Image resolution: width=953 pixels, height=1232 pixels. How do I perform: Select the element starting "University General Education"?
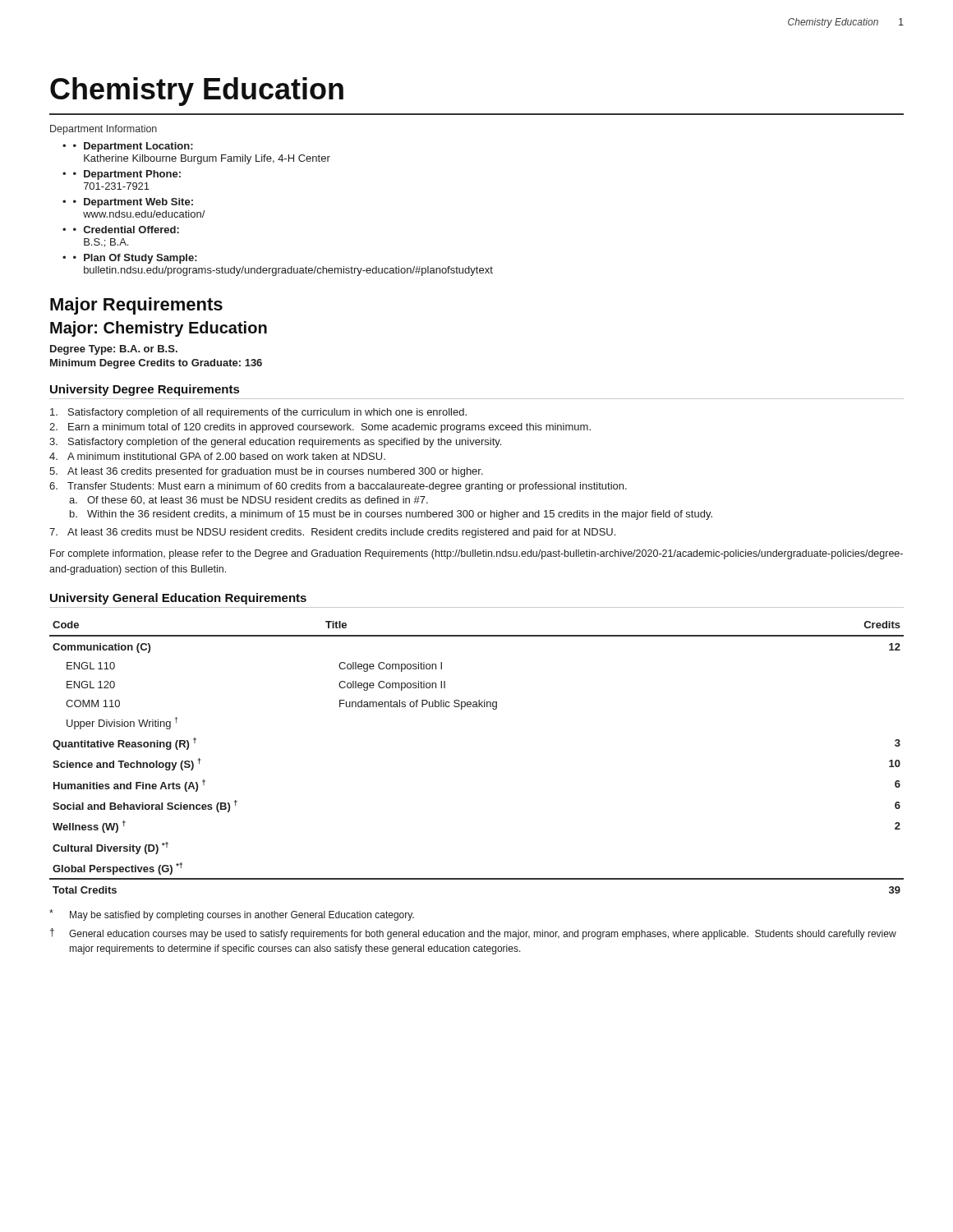pos(476,599)
